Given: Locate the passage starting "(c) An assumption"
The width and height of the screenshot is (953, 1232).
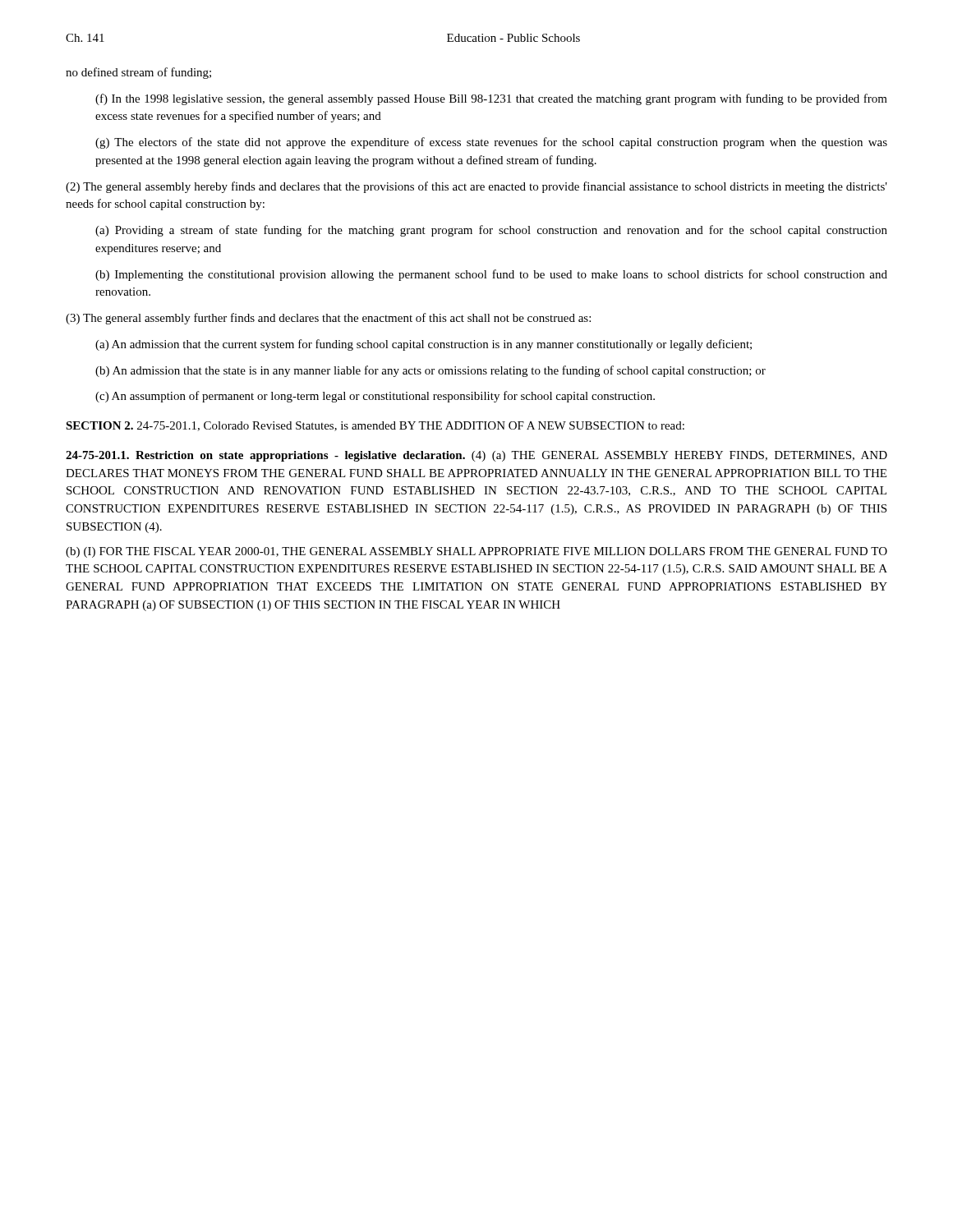Looking at the screenshot, I should (375, 396).
